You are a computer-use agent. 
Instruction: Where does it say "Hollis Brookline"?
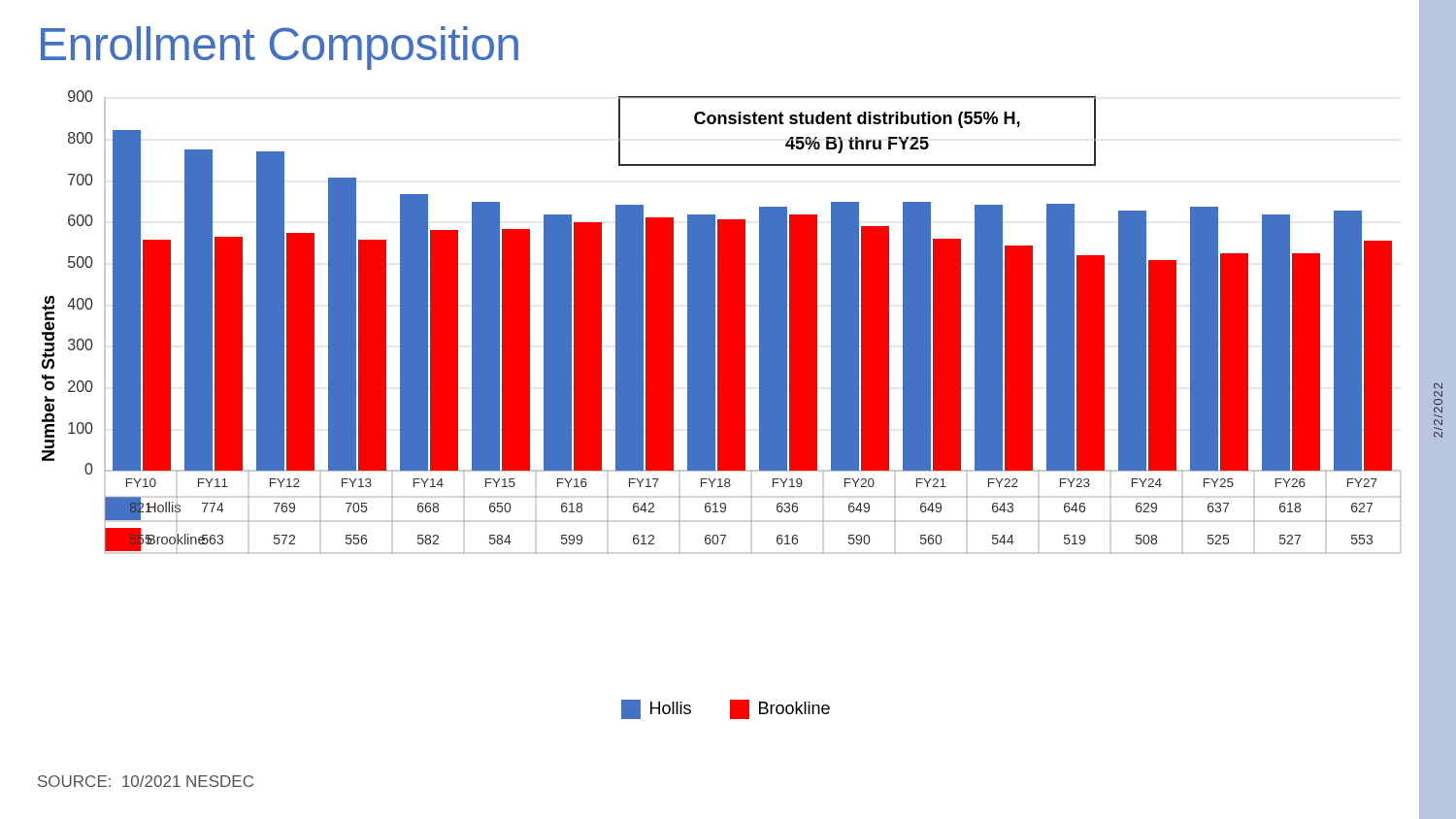click(726, 709)
